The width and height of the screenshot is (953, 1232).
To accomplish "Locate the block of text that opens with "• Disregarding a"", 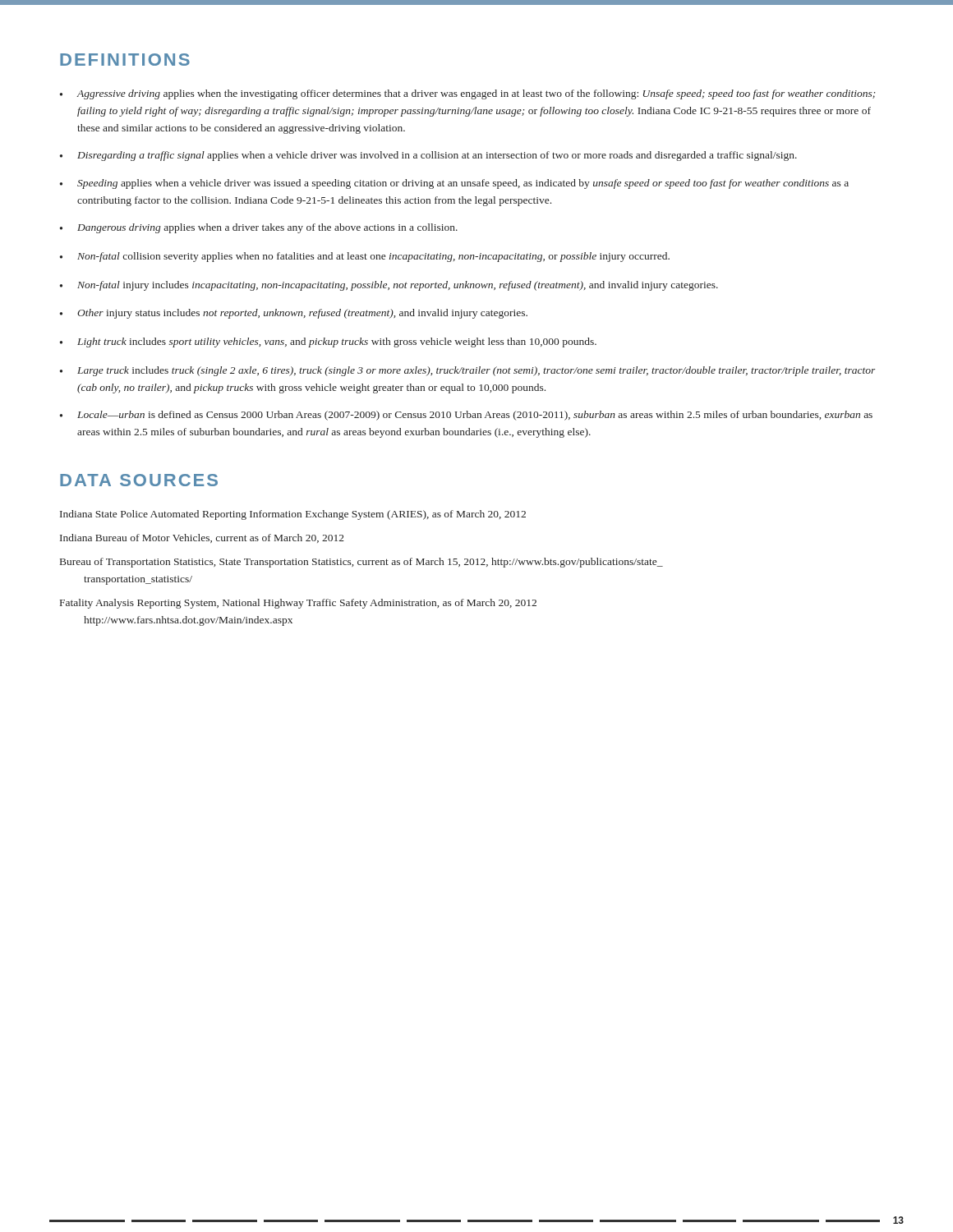I will pos(476,156).
